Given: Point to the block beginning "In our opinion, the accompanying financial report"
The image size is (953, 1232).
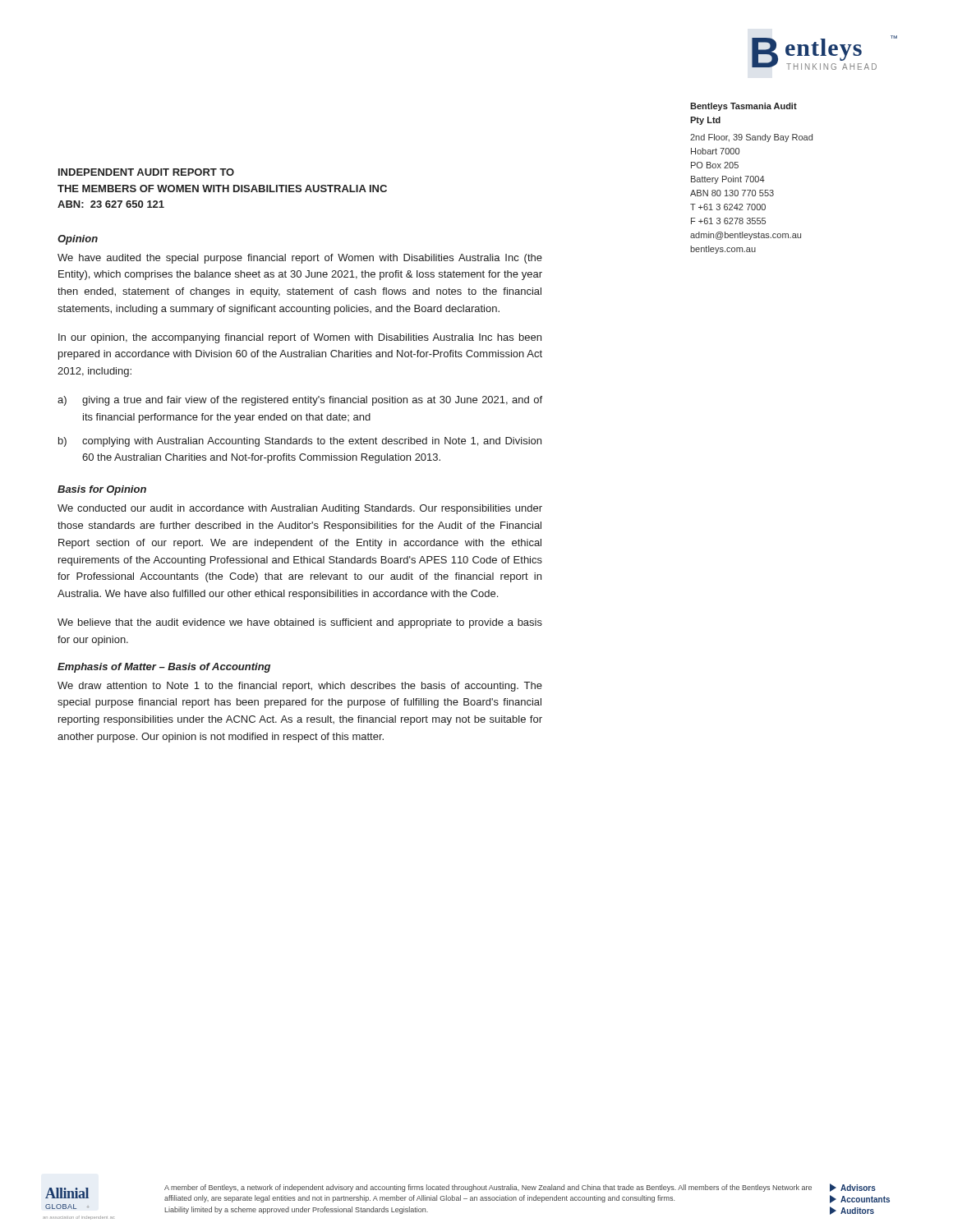Looking at the screenshot, I should click(300, 354).
